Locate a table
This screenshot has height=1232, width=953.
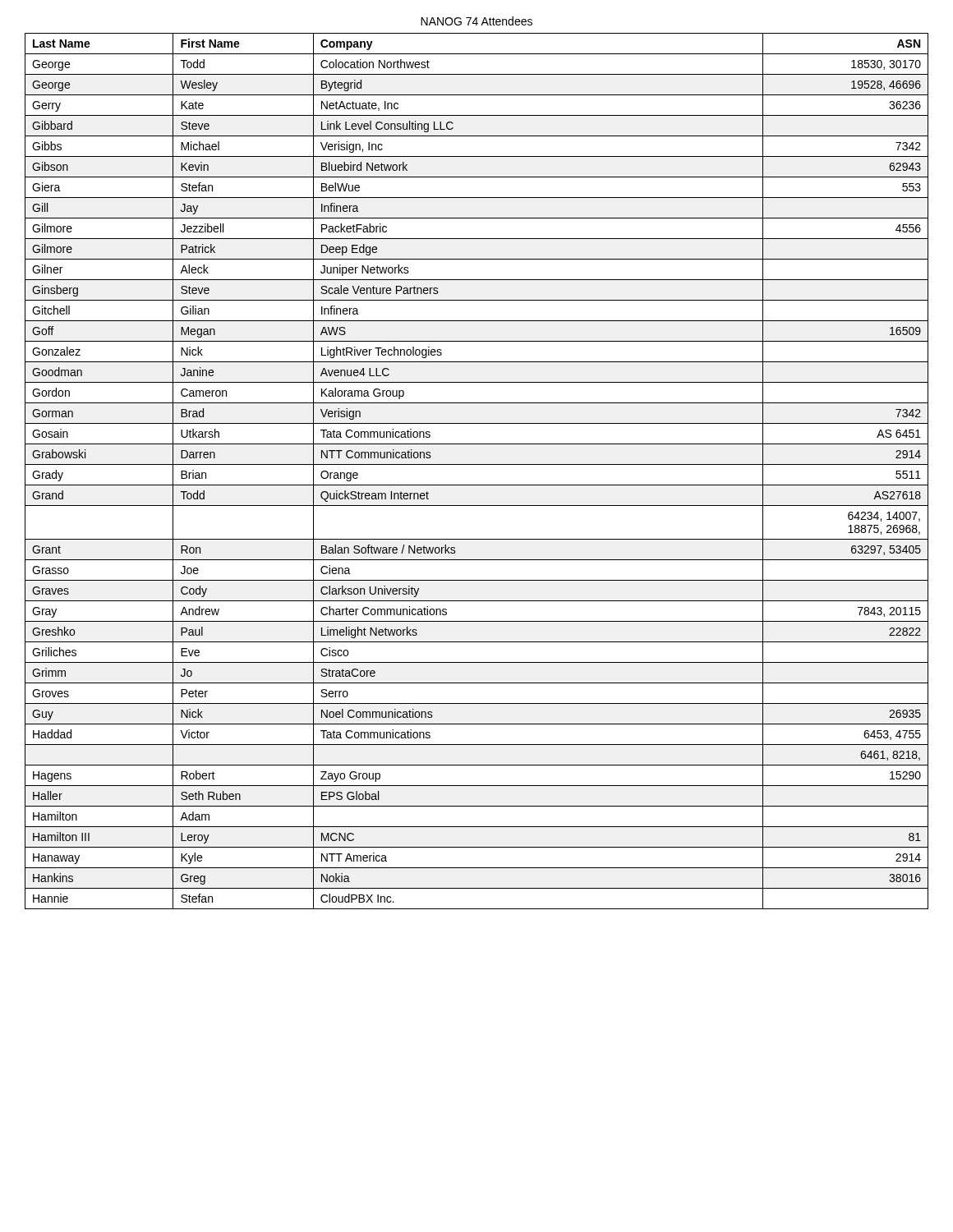476,471
